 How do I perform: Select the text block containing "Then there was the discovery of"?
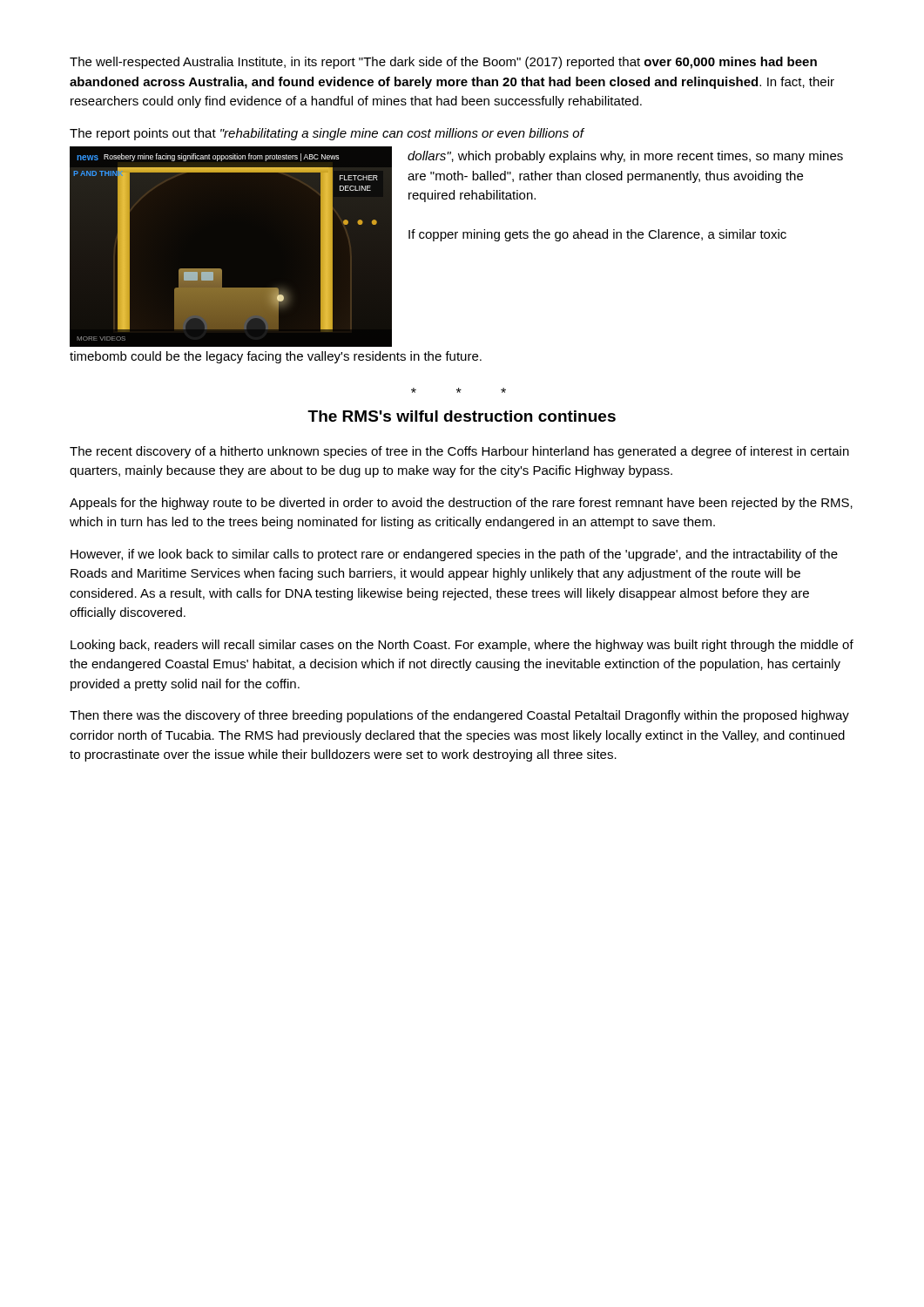tap(459, 735)
